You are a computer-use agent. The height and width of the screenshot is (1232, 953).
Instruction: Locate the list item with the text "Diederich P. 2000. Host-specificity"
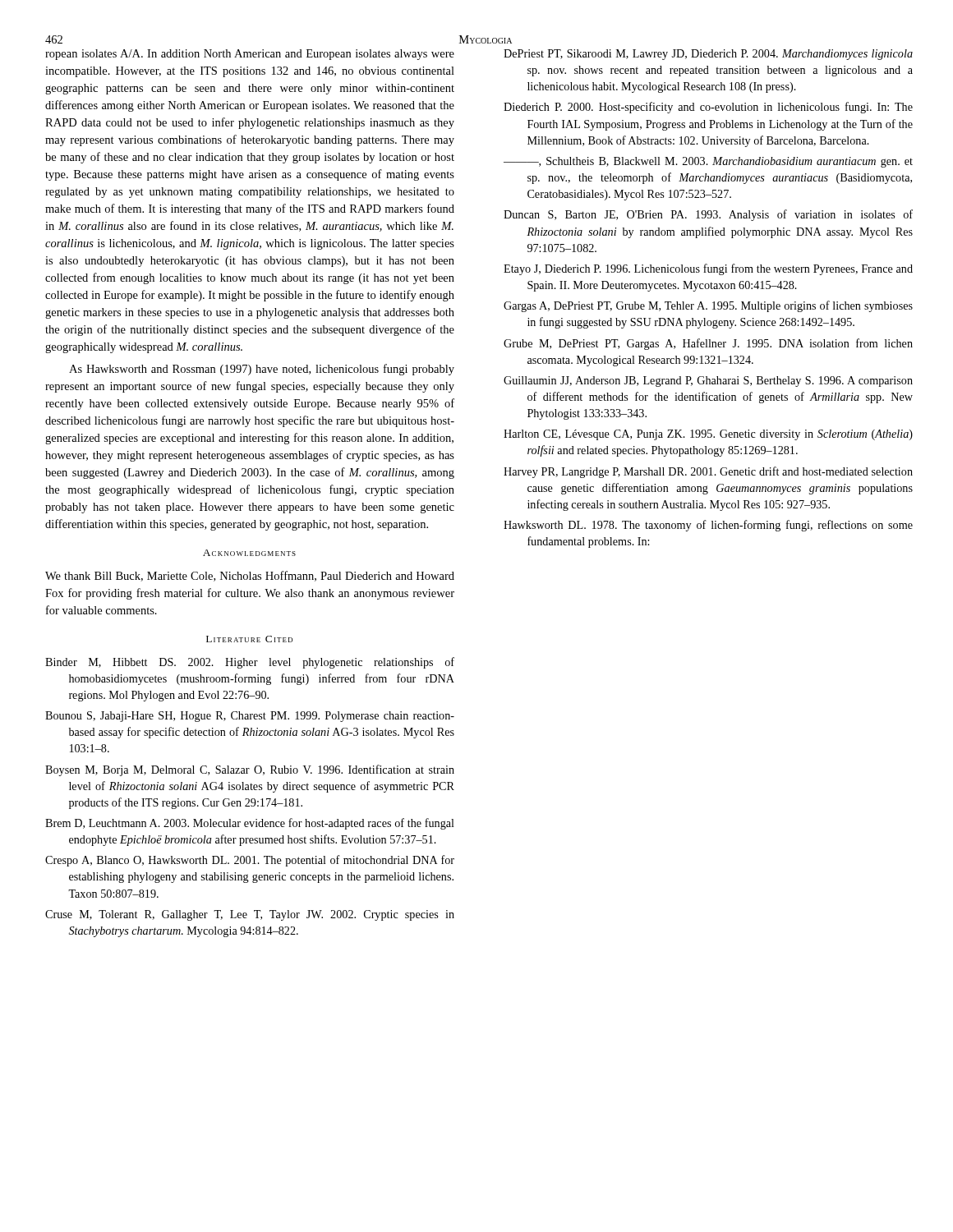pyautogui.click(x=708, y=124)
